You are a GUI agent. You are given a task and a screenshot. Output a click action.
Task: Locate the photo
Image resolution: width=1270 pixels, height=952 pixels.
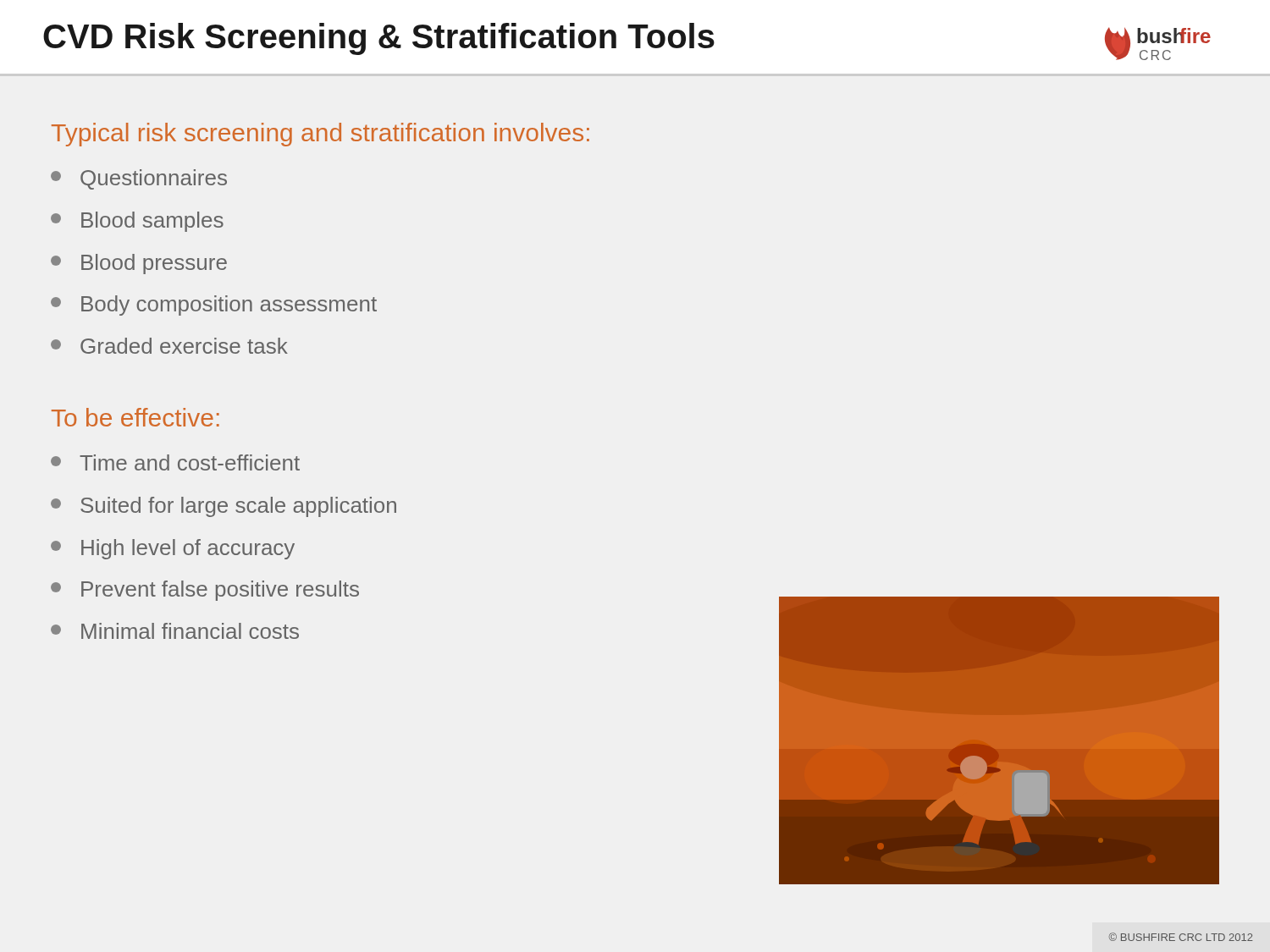click(999, 740)
